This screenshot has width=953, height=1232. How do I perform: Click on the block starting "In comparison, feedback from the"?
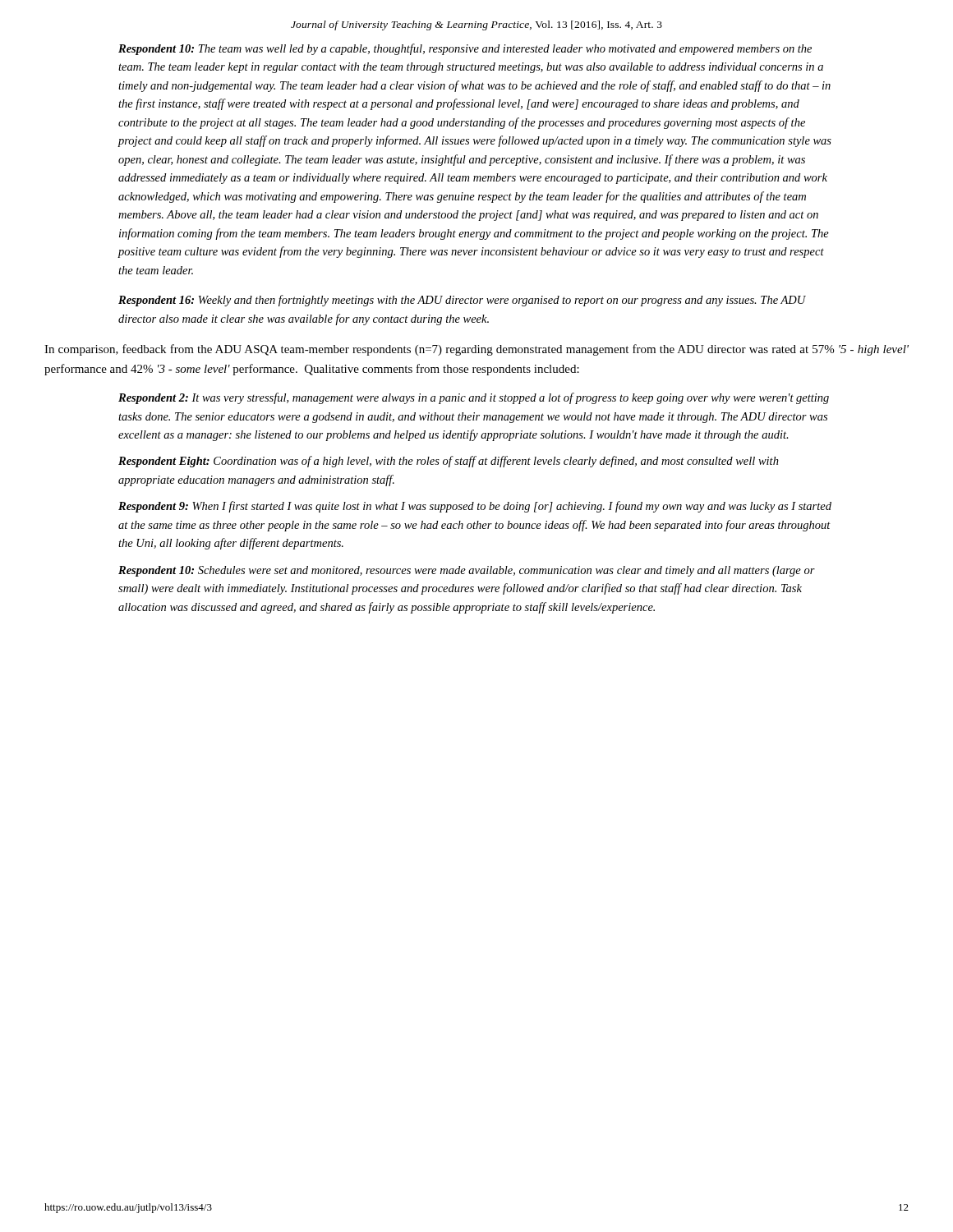476,359
